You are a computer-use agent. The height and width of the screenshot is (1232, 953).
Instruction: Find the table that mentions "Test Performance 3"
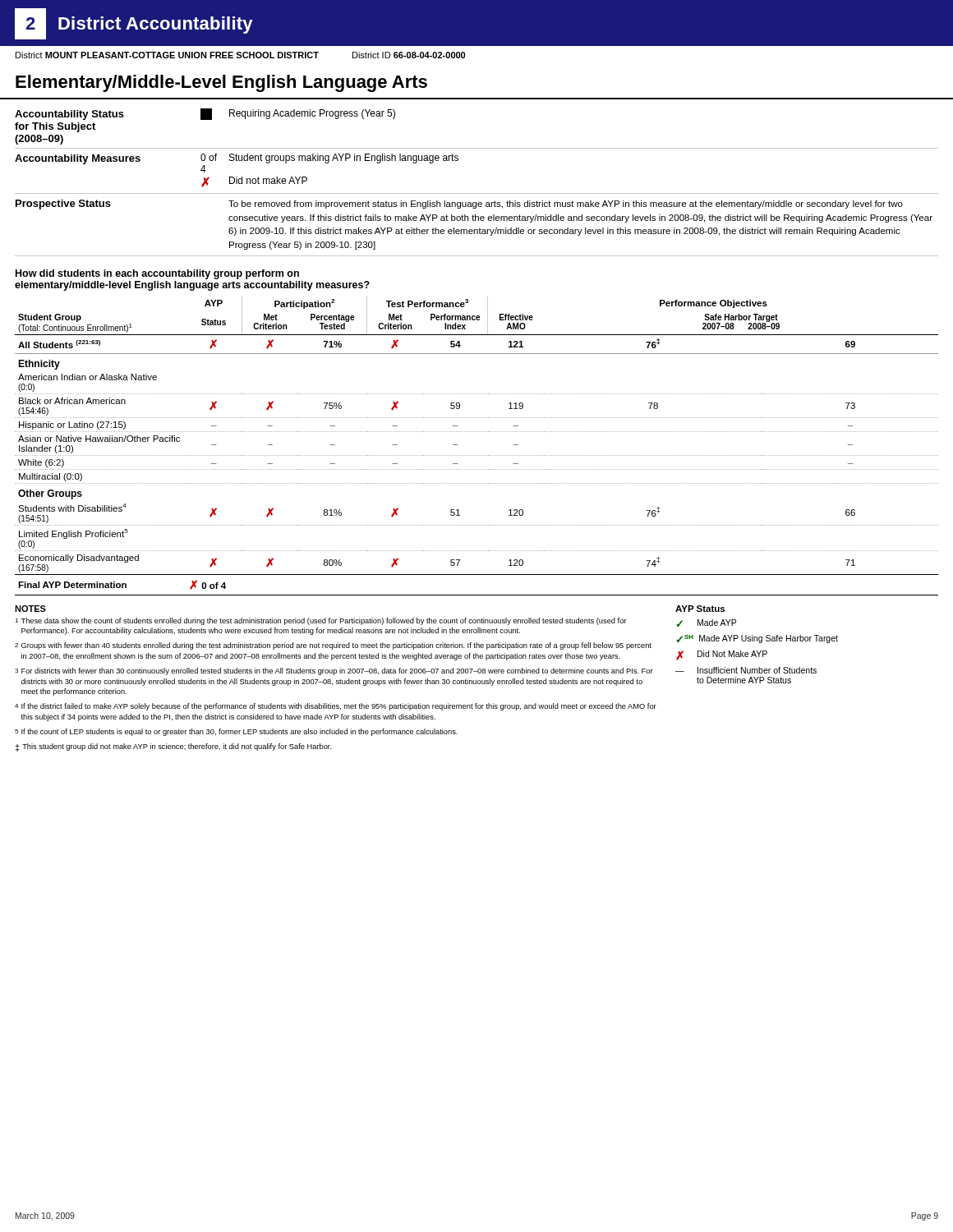(476, 443)
